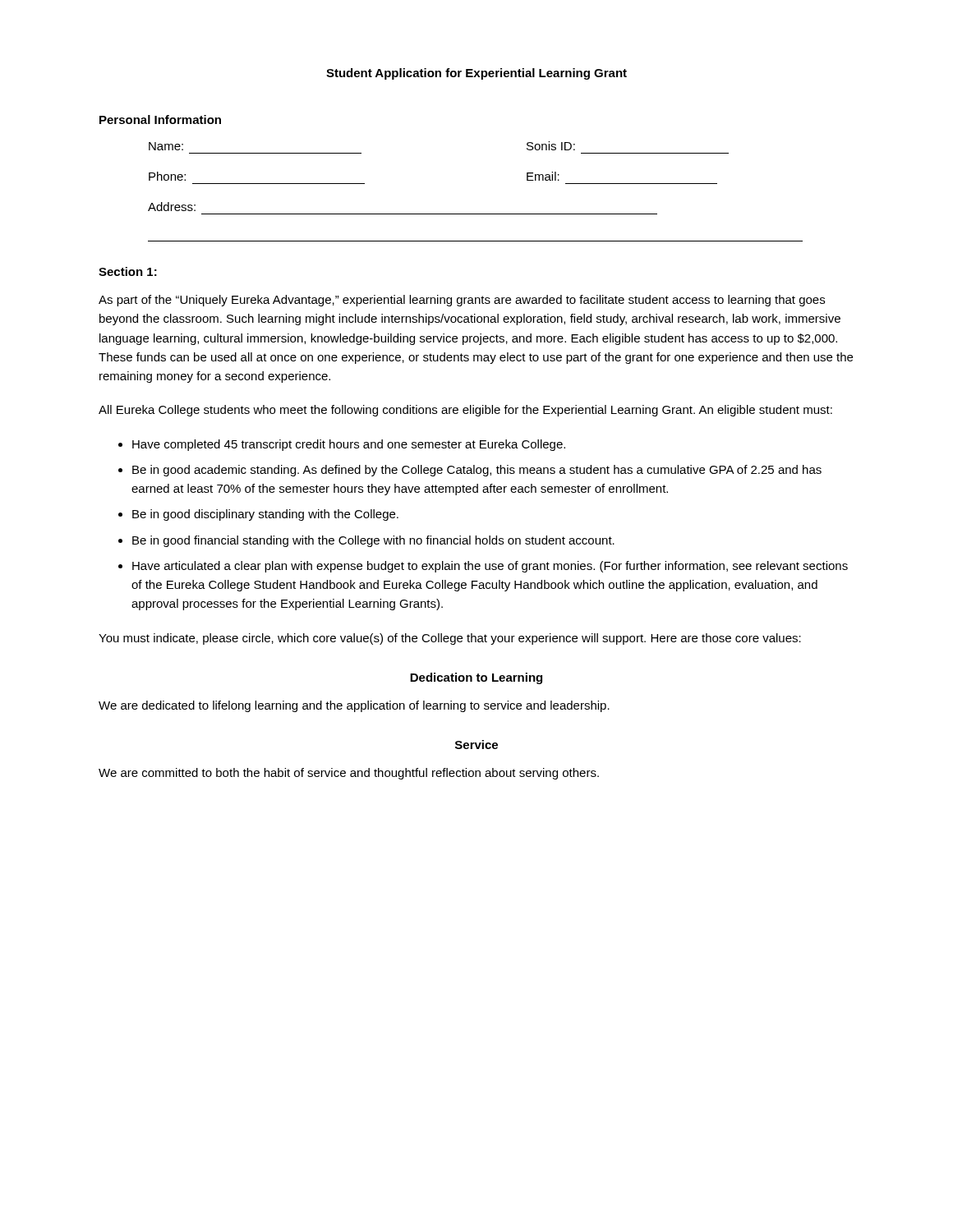This screenshot has height=1232, width=953.
Task: Click on the table containing "Name: Sonis ID: Phone:"
Action: click(x=501, y=190)
